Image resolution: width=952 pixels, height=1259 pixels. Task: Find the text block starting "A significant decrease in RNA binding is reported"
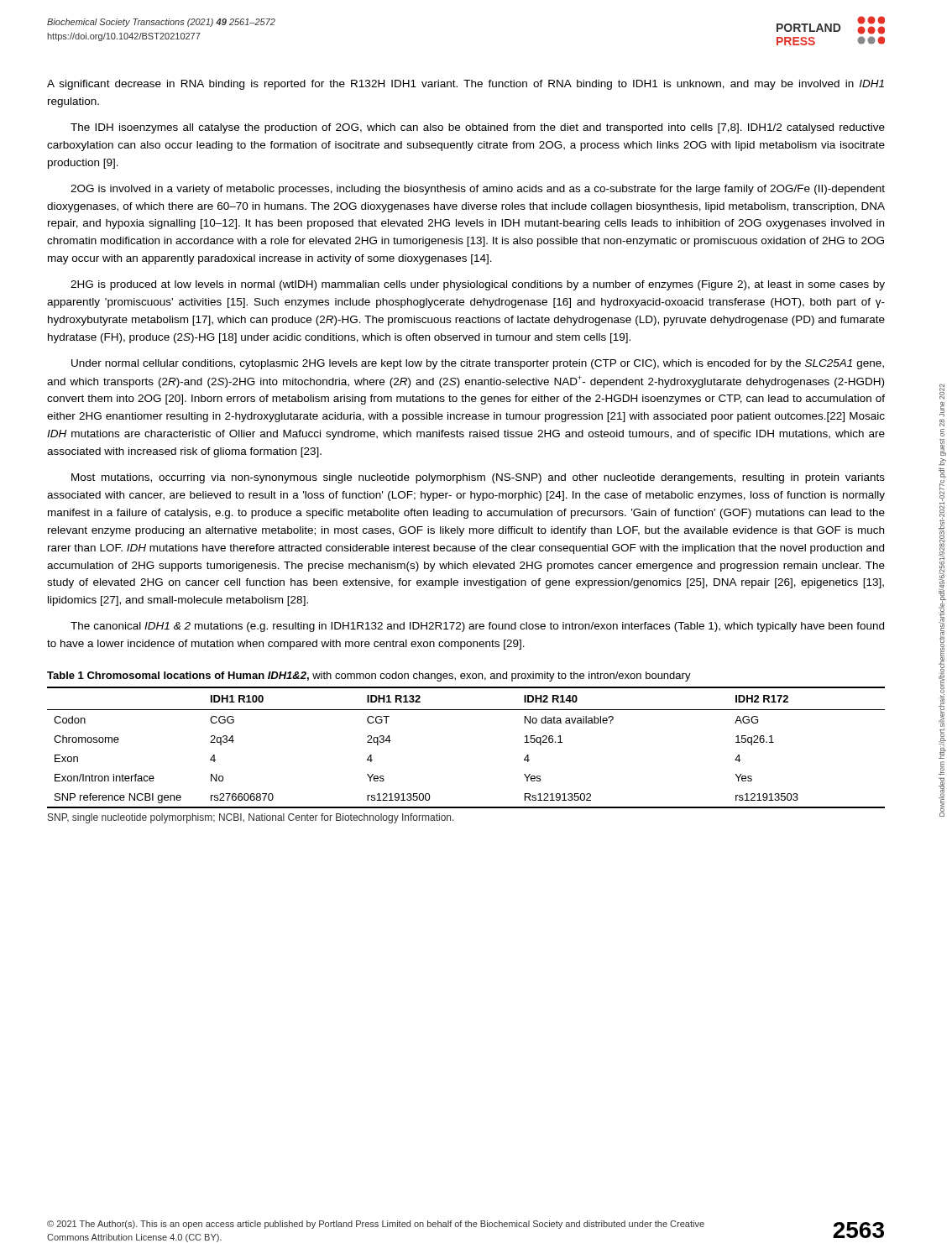(x=466, y=92)
